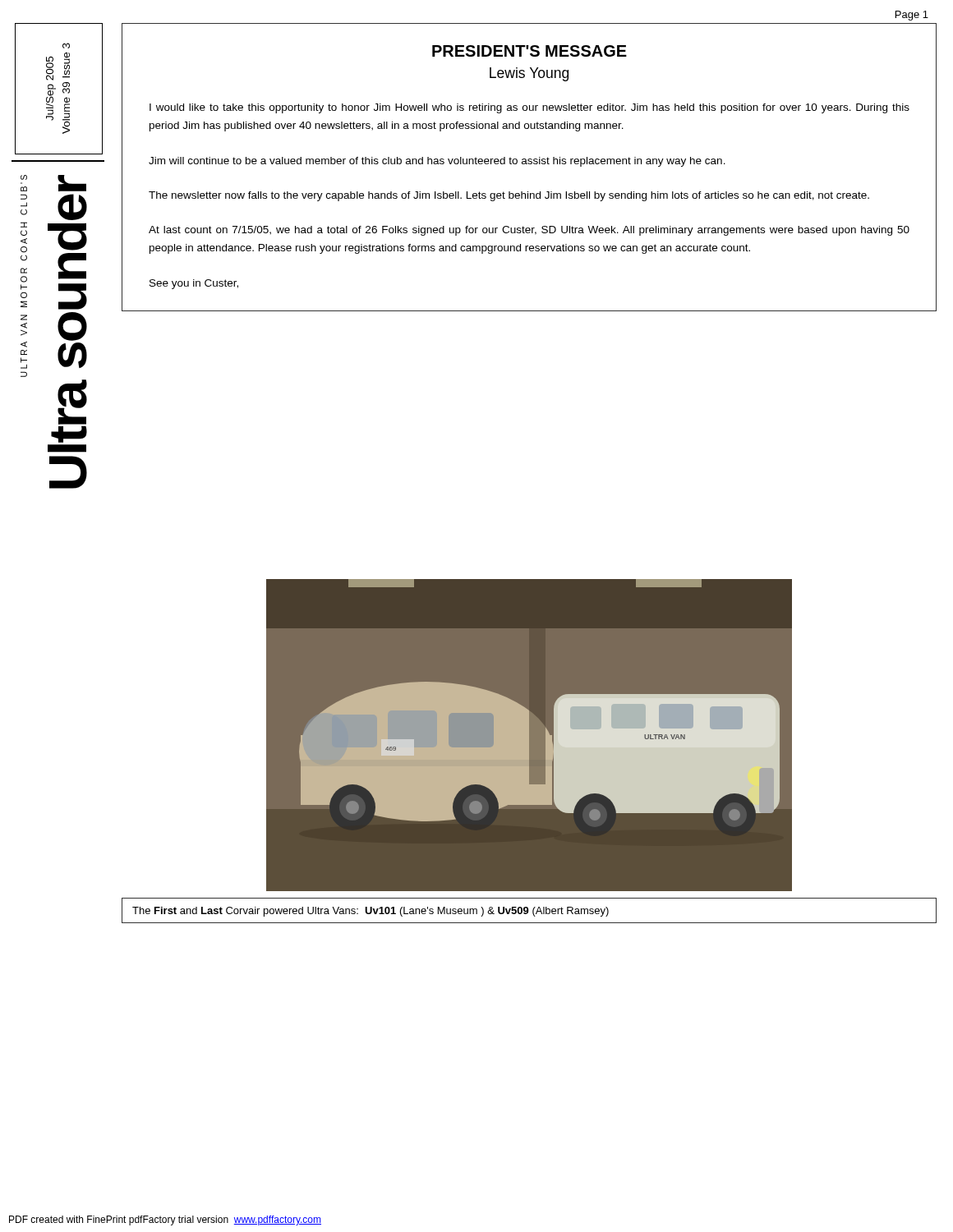This screenshot has height=1232, width=953.
Task: Point to the text block starting "Ultra sounder"
Action: pos(68,334)
